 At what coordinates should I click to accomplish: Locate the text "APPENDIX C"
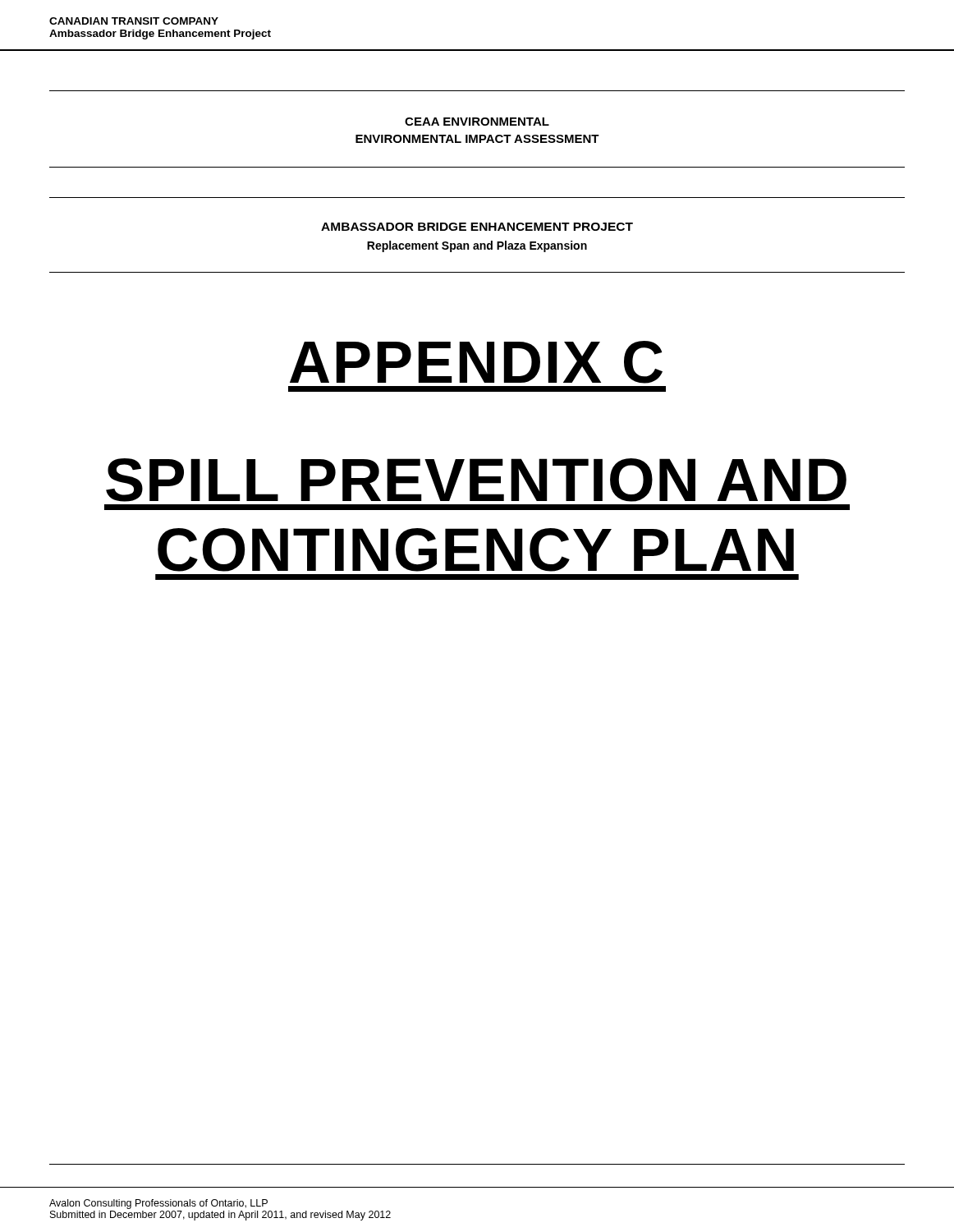[477, 362]
